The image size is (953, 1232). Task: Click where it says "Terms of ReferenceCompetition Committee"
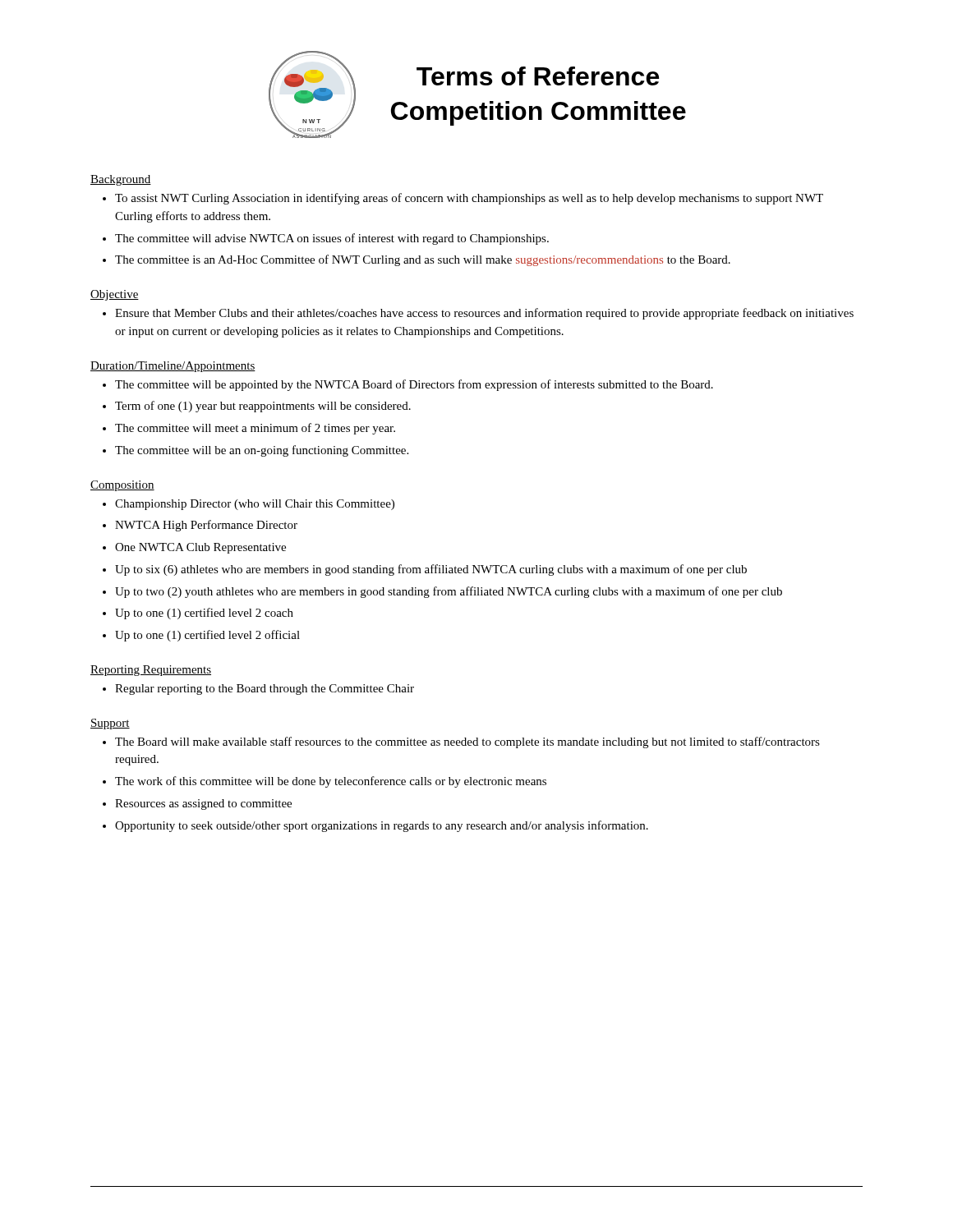coord(538,94)
